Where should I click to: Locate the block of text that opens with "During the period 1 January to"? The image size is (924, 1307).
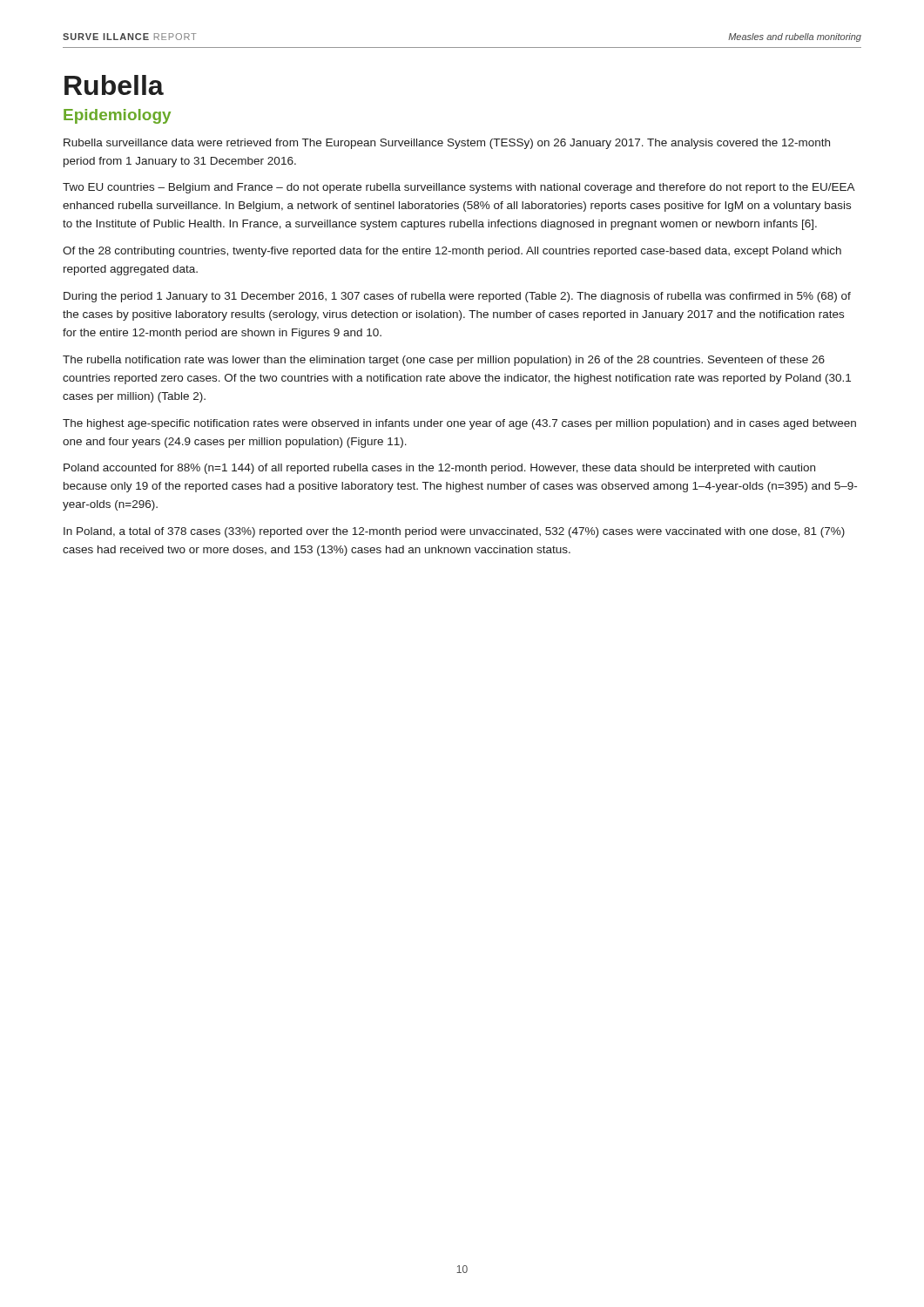(x=457, y=314)
